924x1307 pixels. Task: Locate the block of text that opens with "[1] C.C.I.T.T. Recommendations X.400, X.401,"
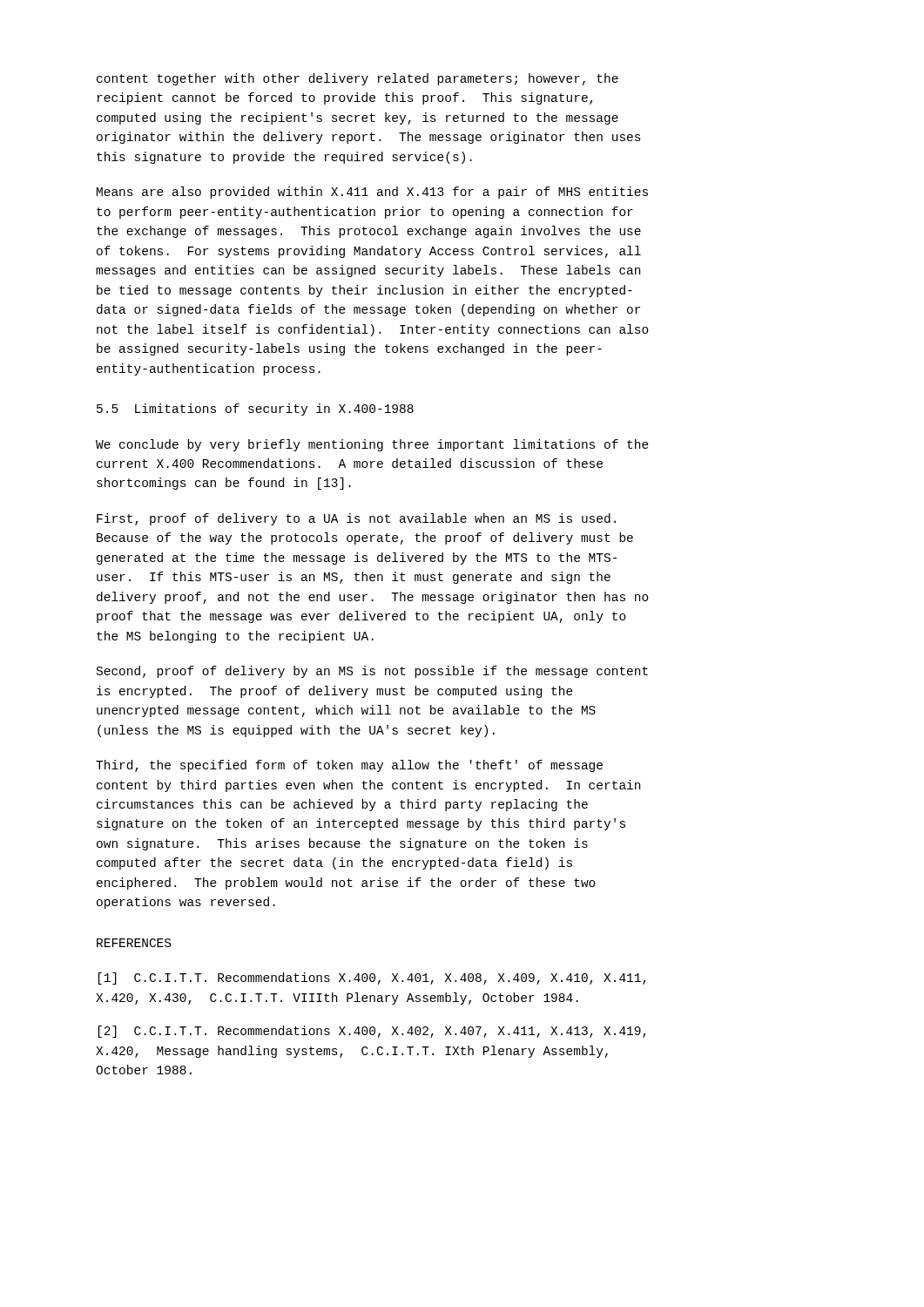(x=372, y=989)
